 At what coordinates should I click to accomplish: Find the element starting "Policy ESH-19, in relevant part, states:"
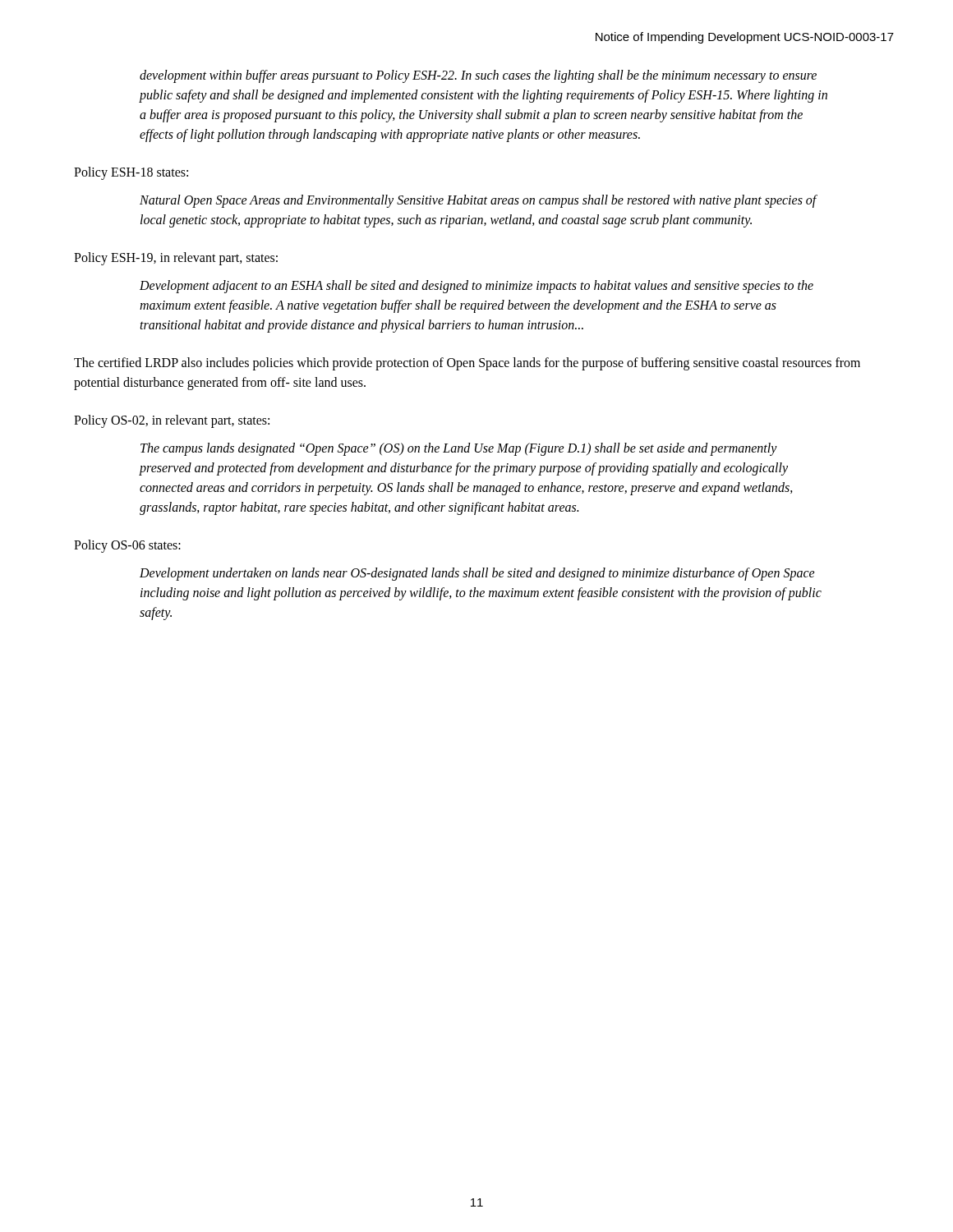point(176,257)
